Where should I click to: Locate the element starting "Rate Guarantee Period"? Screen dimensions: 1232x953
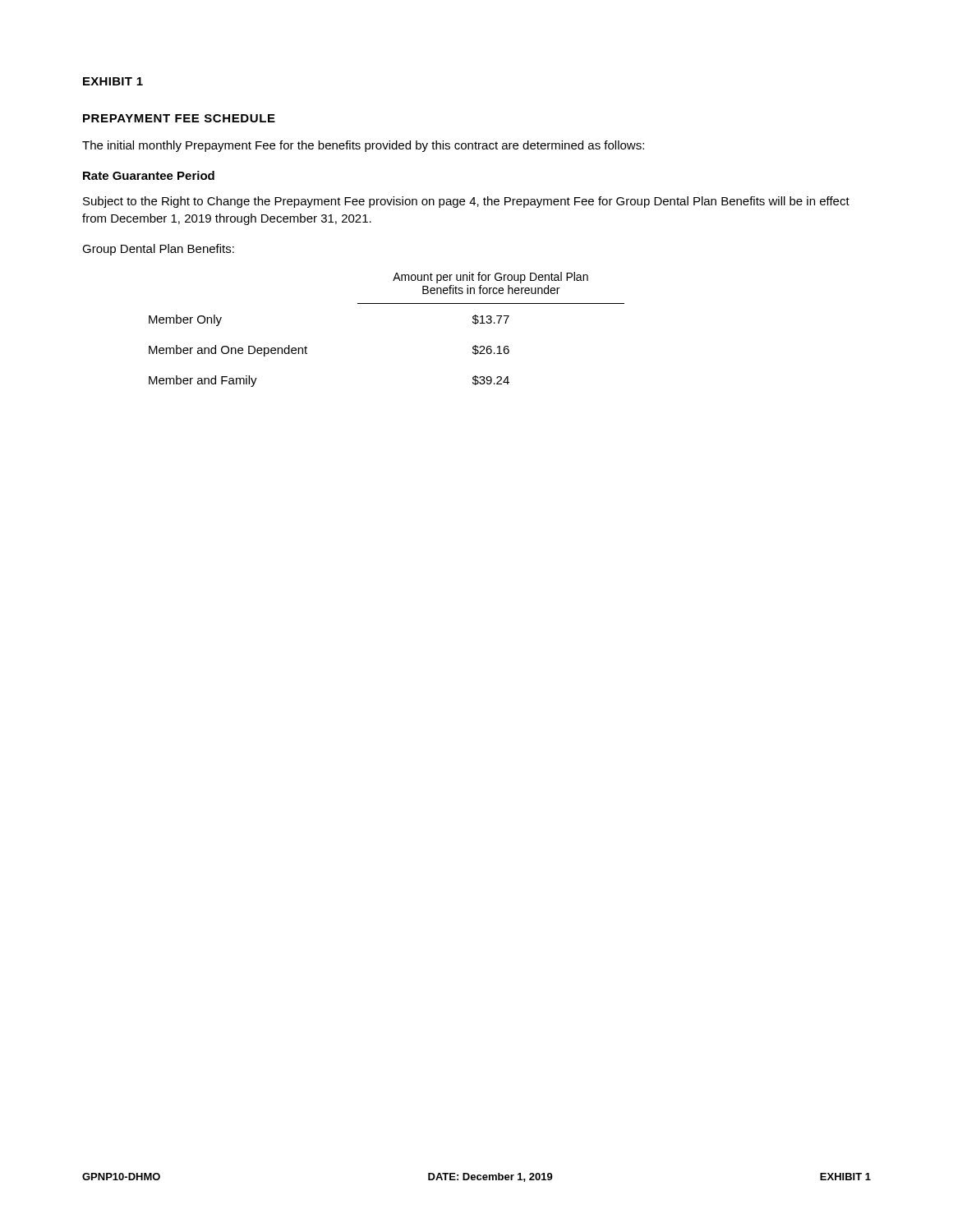[149, 175]
